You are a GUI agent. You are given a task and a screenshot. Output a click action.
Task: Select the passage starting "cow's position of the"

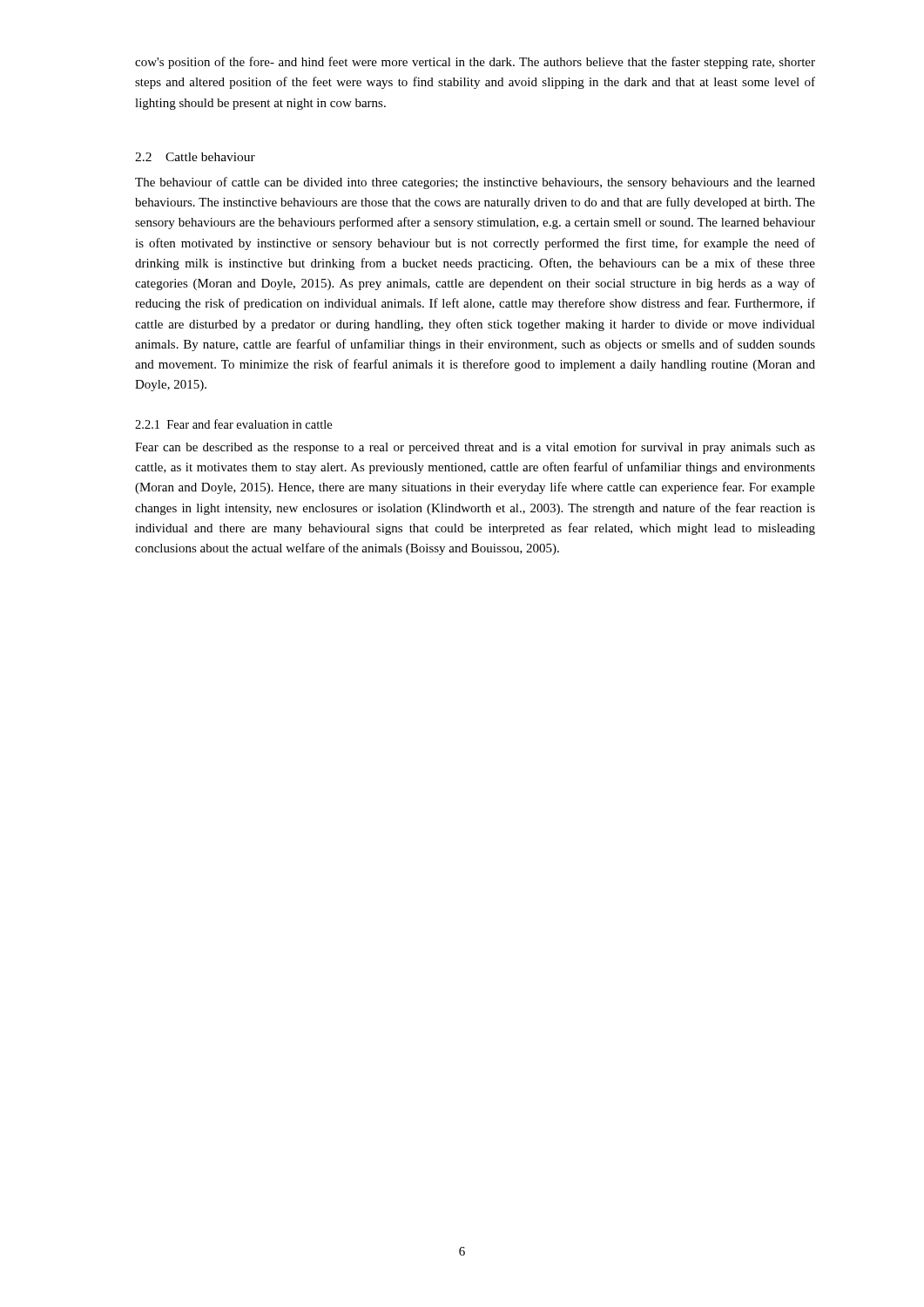click(475, 83)
